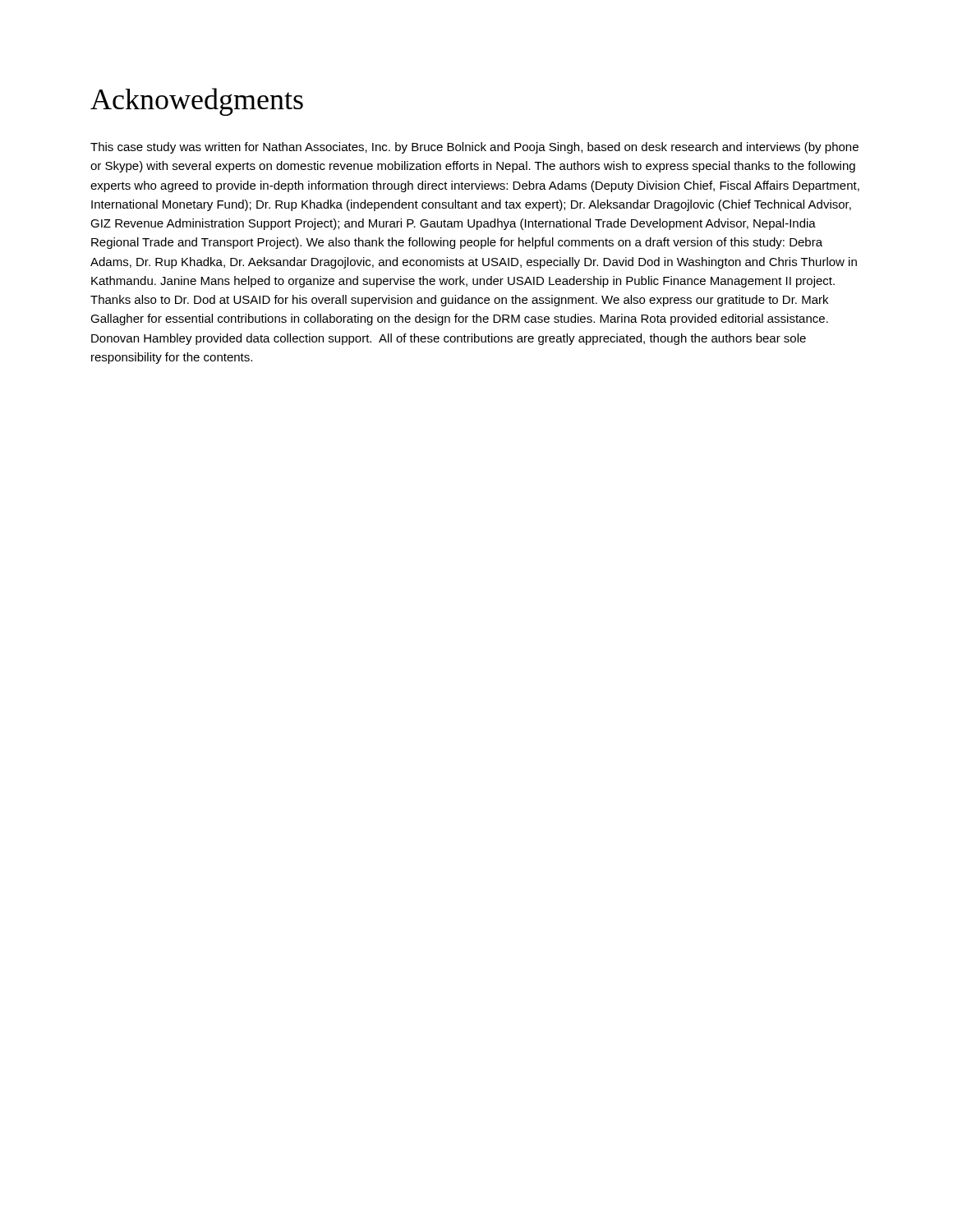The height and width of the screenshot is (1232, 953).
Task: Locate the title
Action: (x=476, y=100)
